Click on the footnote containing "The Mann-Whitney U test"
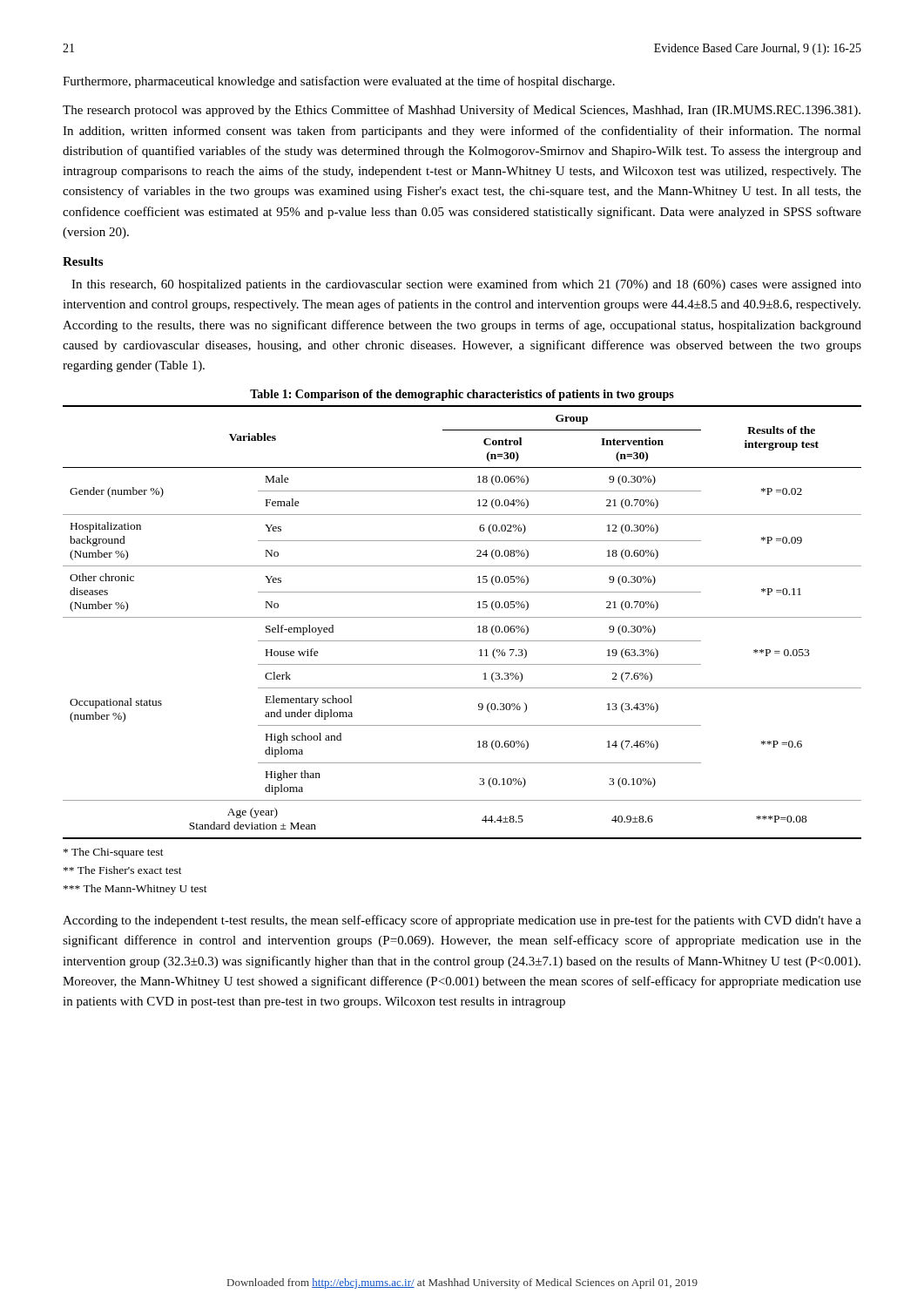This screenshot has height=1307, width=924. [x=135, y=890]
